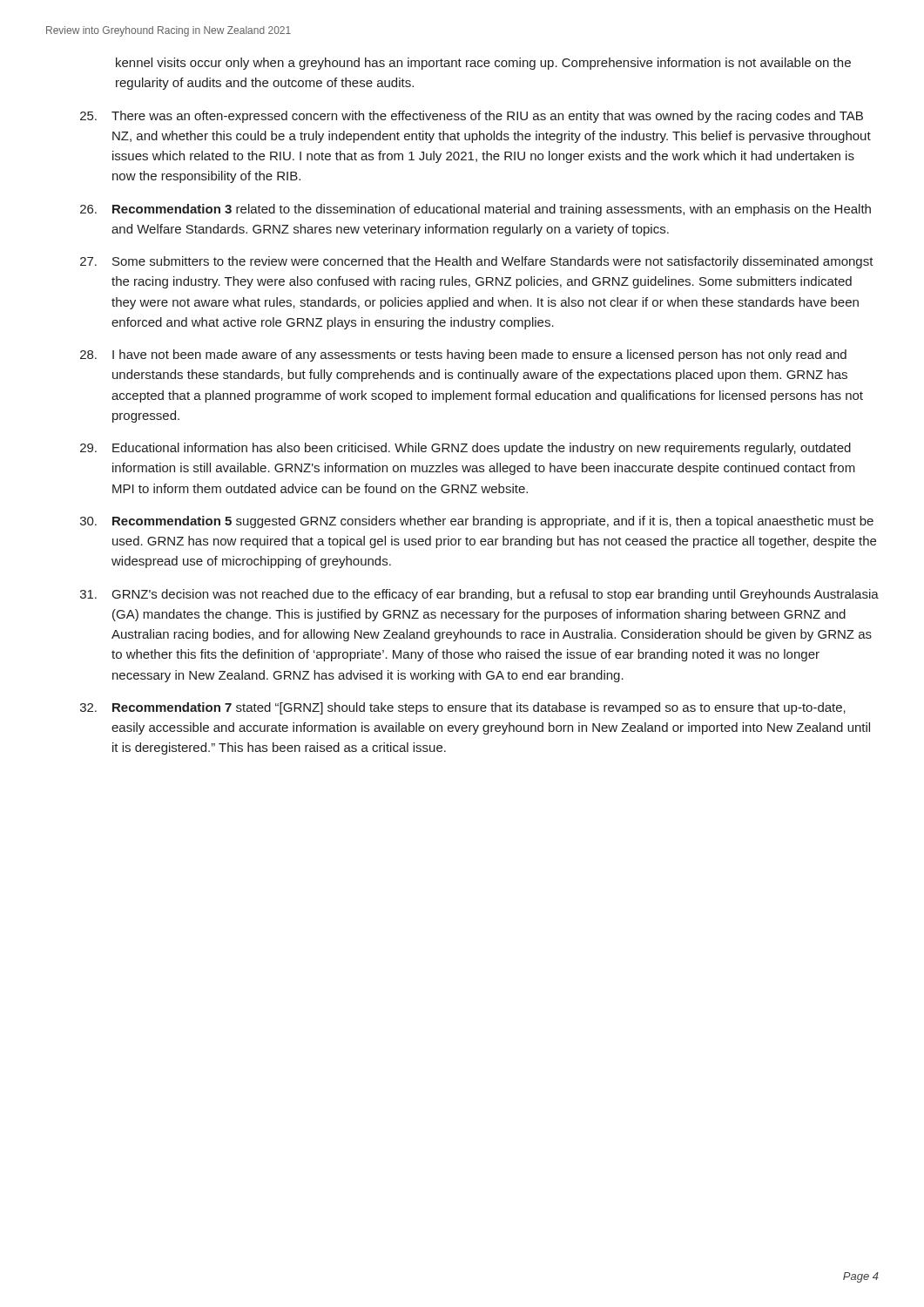Find the block on this page that starts "kennel visits occur only when a"
Viewport: 924px width, 1307px height.
click(483, 72)
